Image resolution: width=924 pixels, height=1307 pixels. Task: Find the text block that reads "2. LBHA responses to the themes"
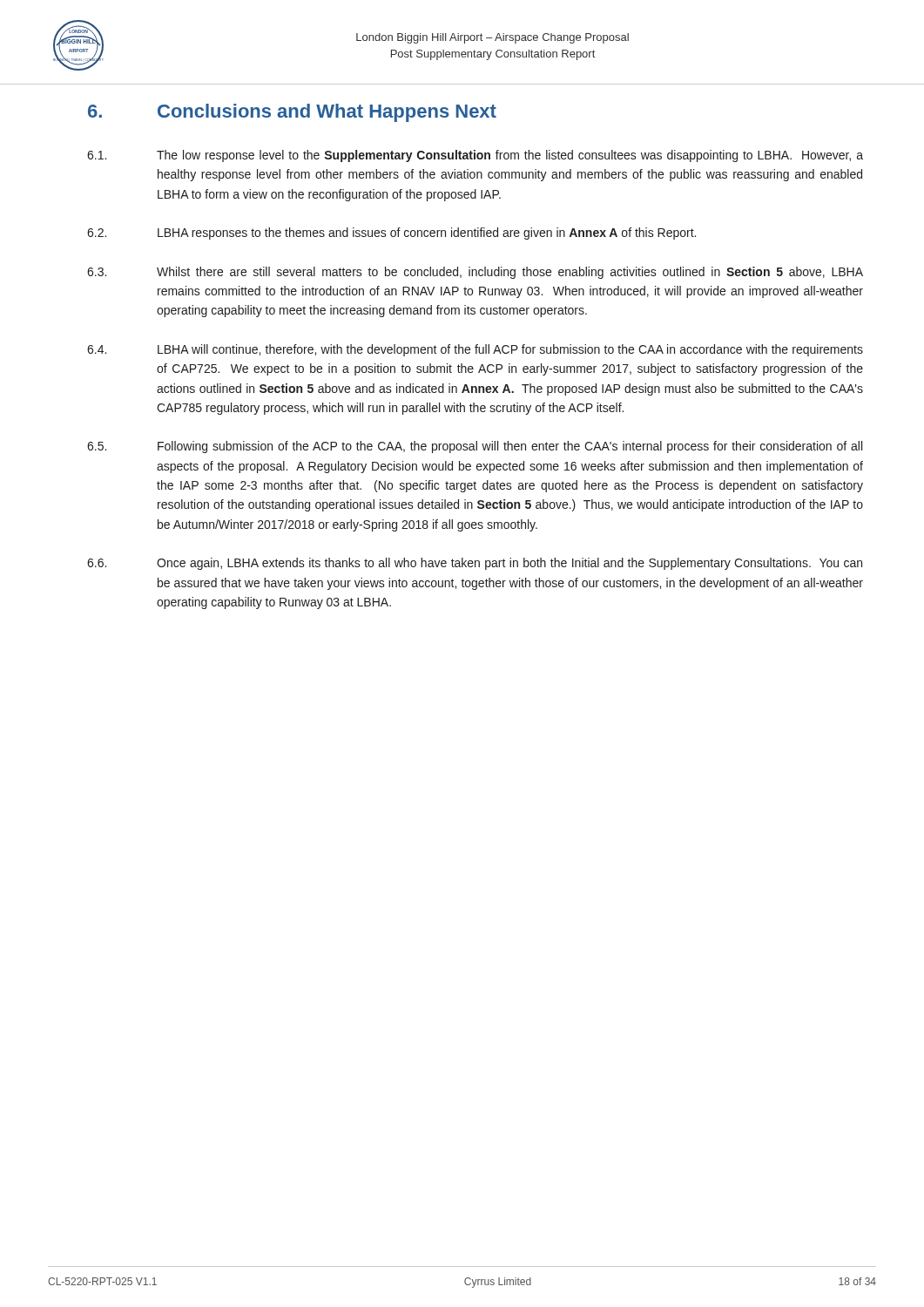(475, 233)
